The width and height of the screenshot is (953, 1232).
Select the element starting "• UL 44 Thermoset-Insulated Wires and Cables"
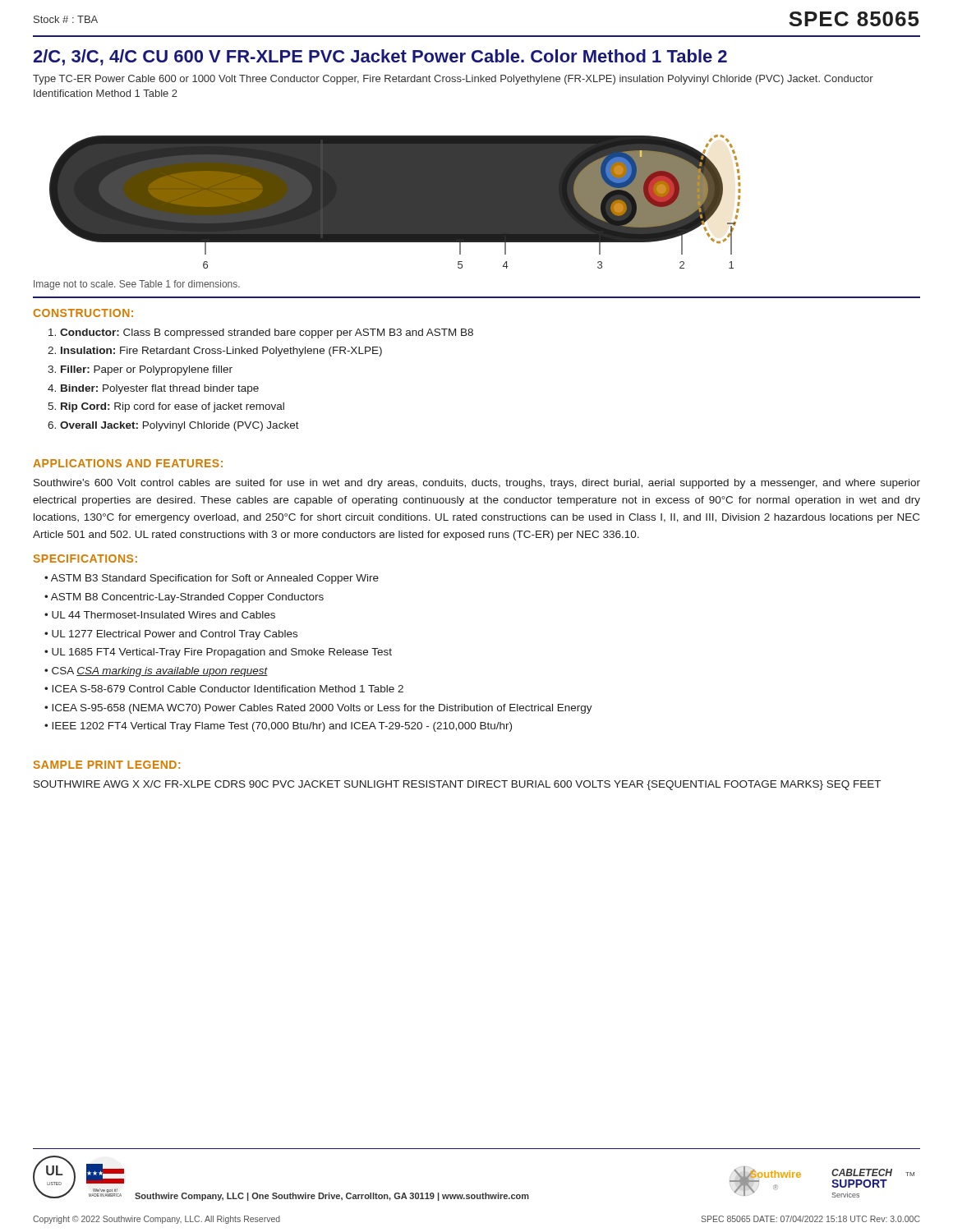[x=160, y=615]
